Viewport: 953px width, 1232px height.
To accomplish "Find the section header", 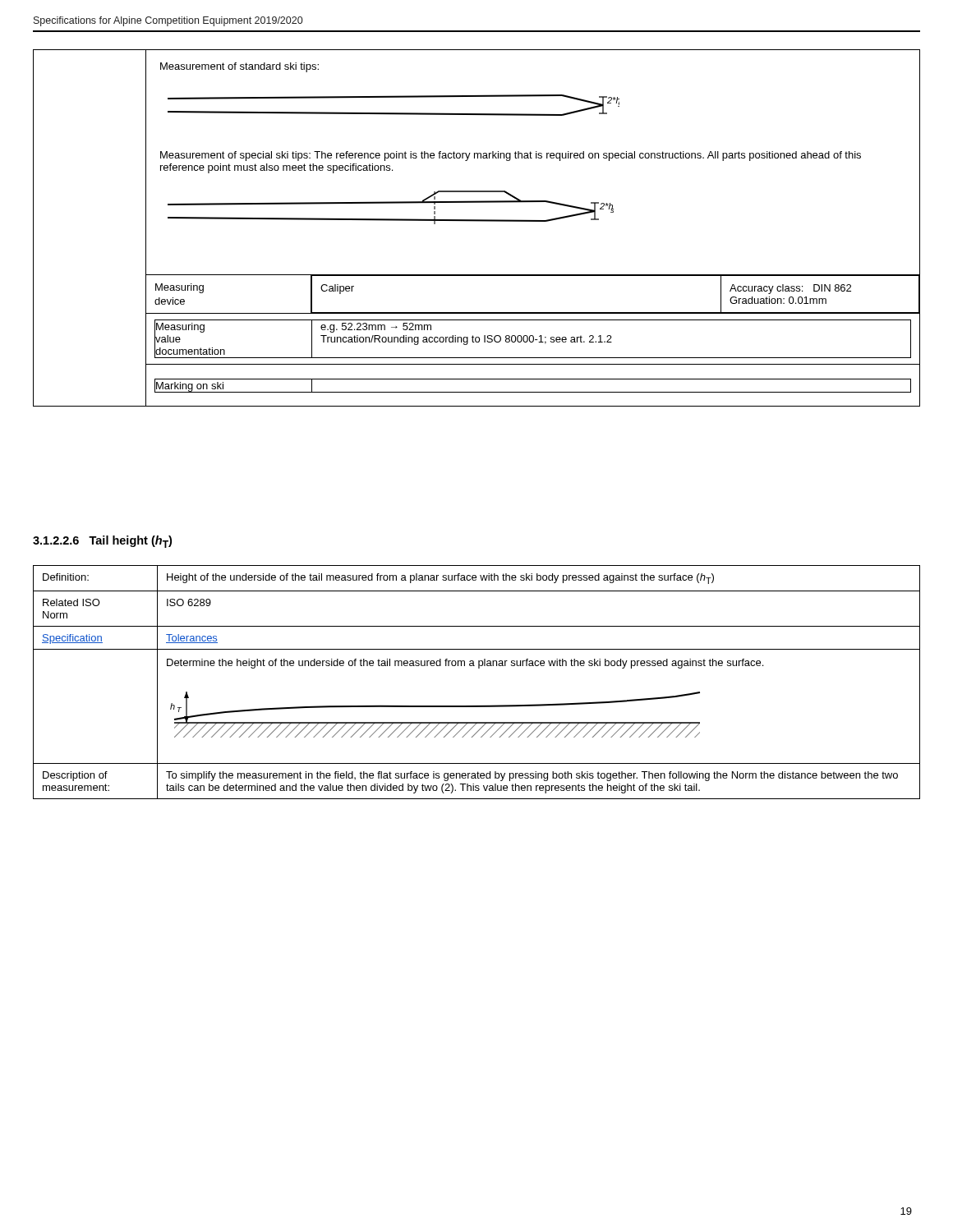I will [103, 542].
